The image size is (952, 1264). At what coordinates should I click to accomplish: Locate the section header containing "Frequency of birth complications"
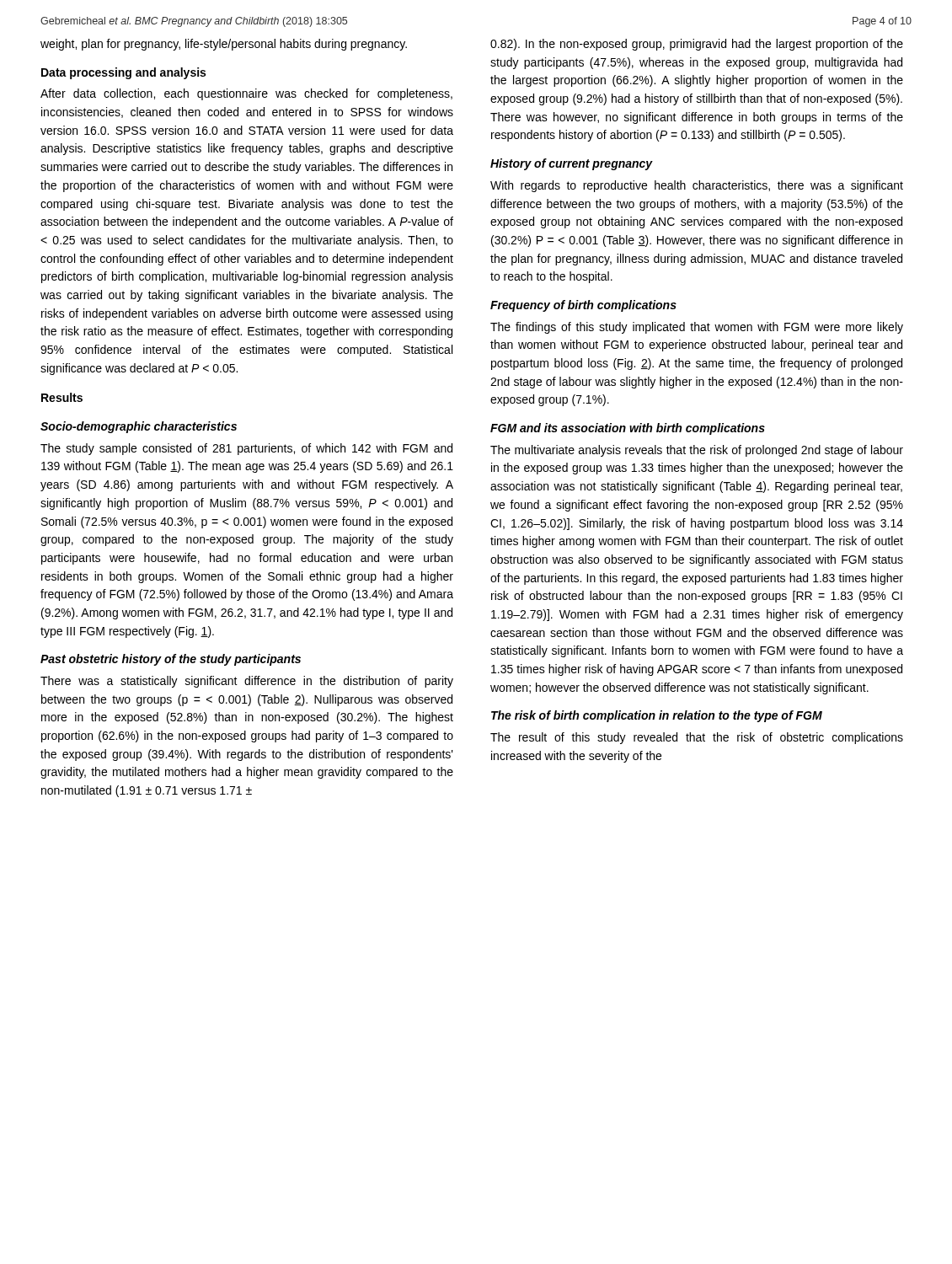tap(583, 306)
